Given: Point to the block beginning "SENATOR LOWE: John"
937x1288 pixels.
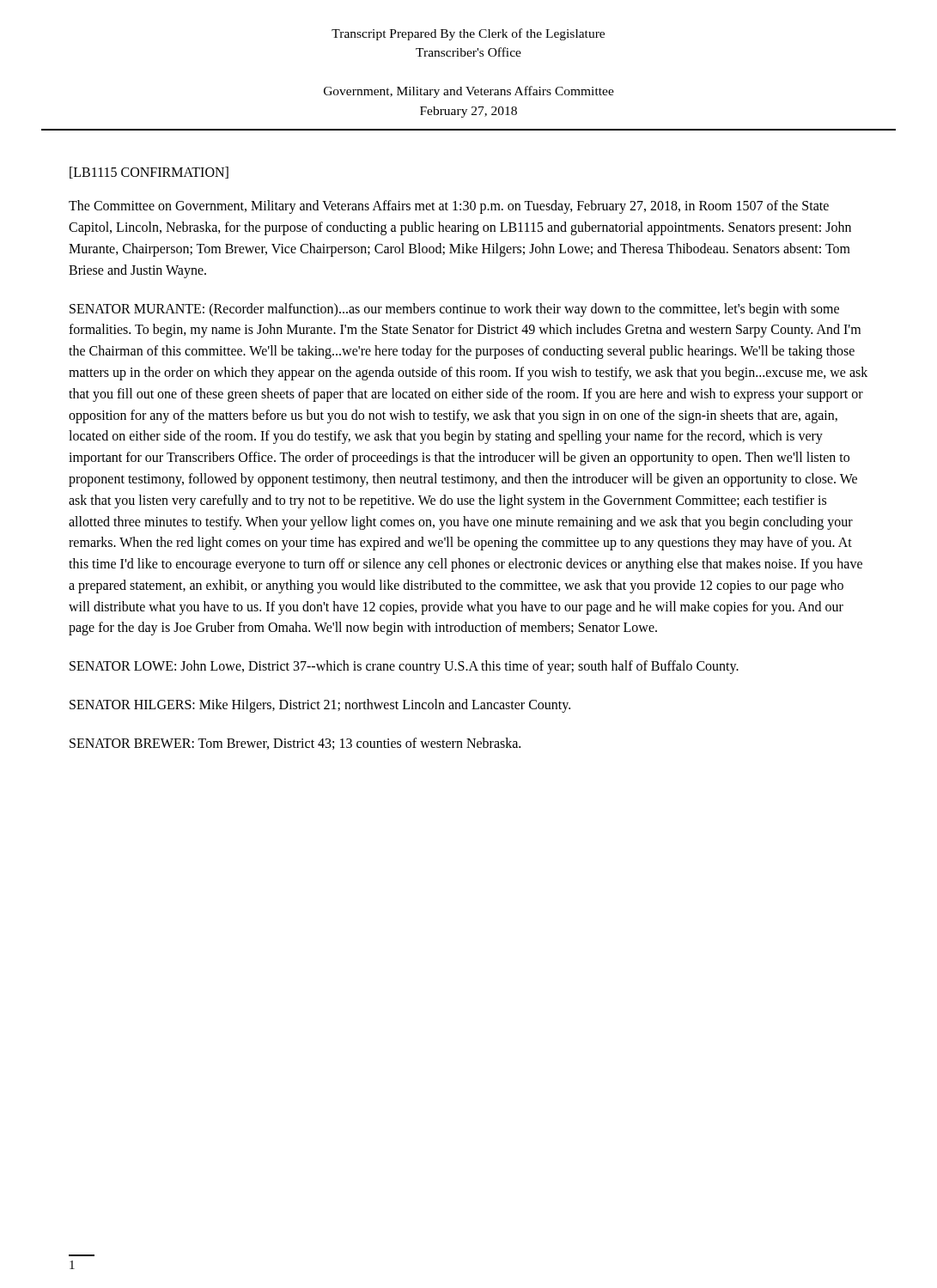Looking at the screenshot, I should click(x=404, y=666).
